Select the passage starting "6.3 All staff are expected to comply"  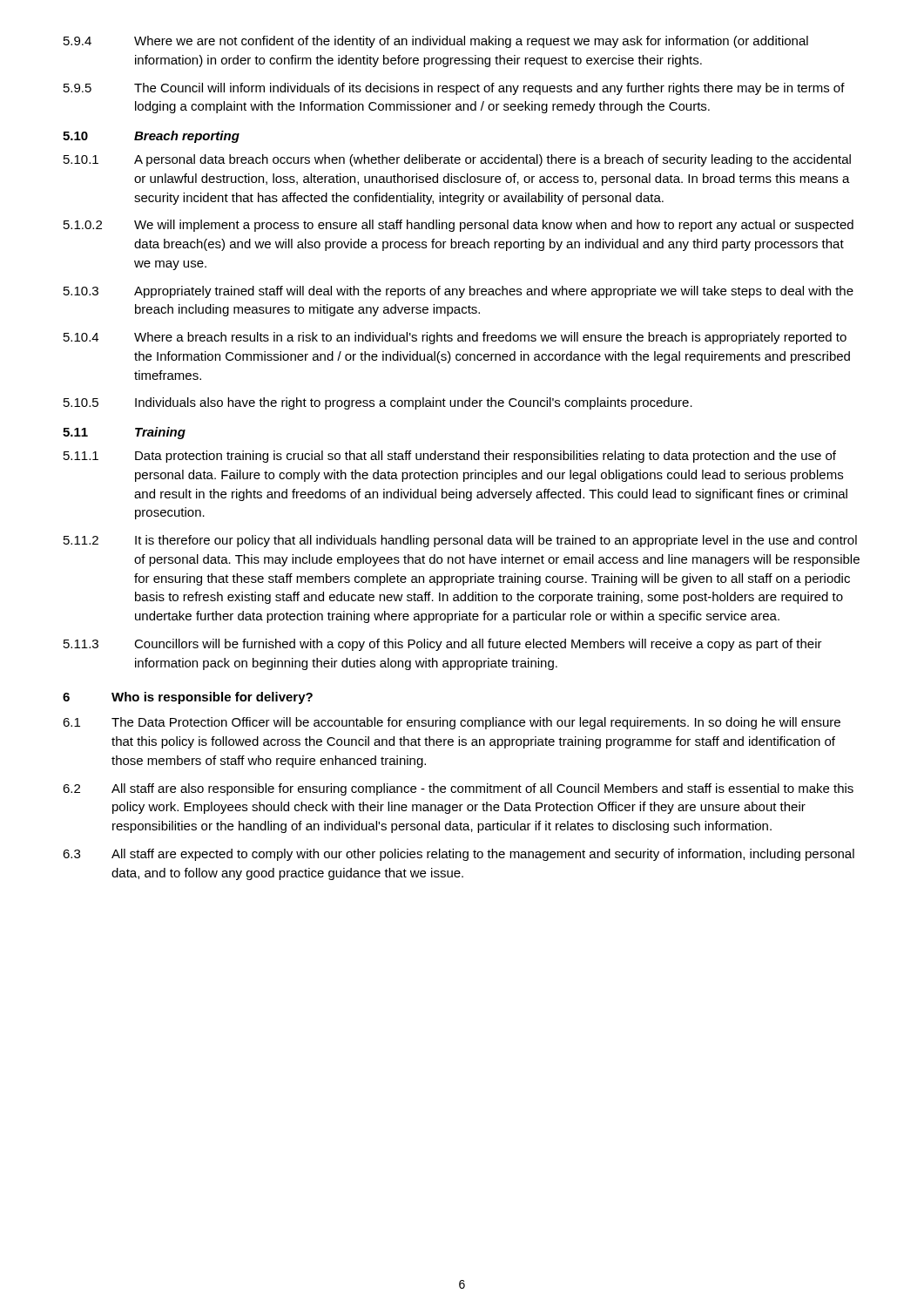462,863
